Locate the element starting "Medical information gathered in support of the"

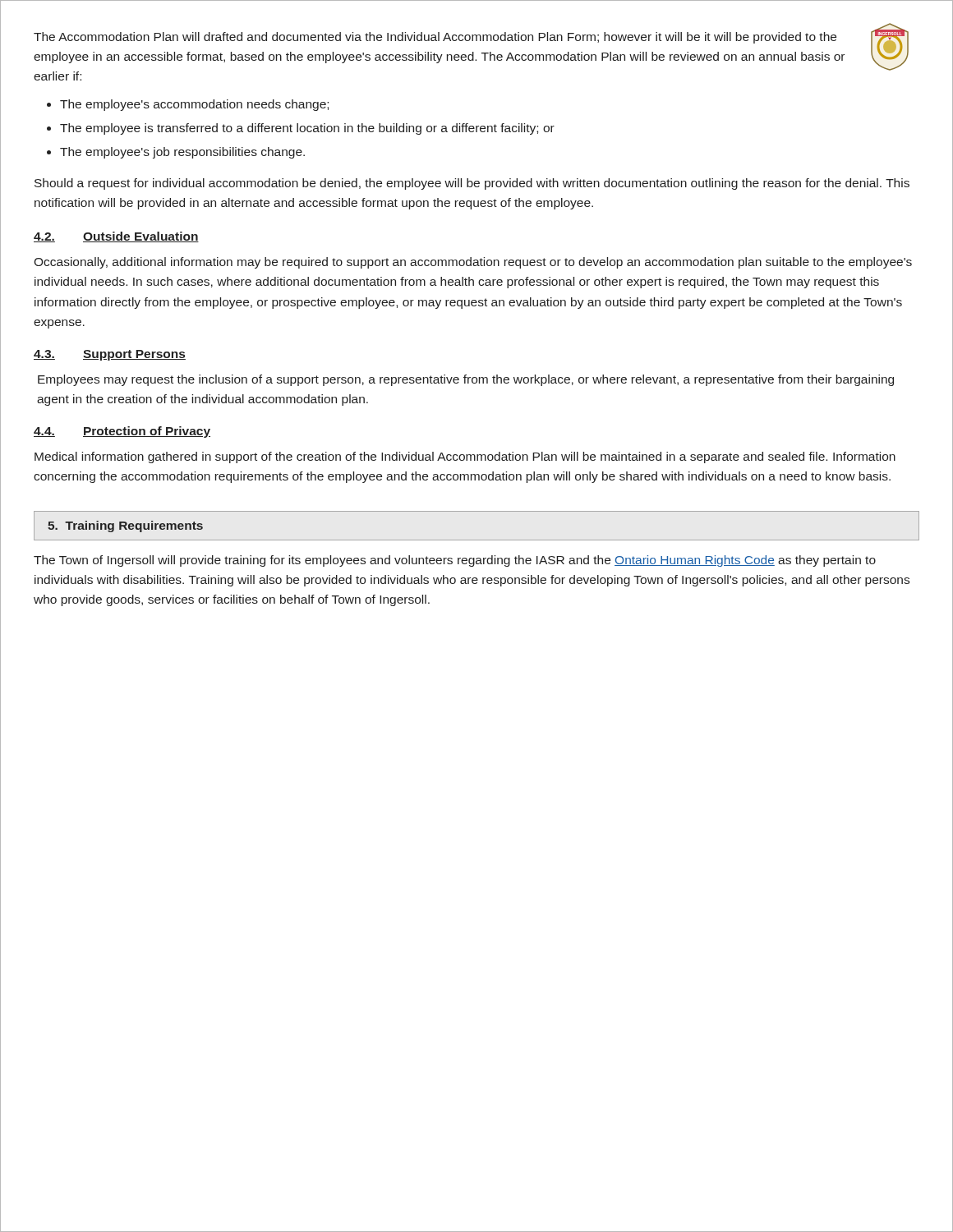point(465,466)
